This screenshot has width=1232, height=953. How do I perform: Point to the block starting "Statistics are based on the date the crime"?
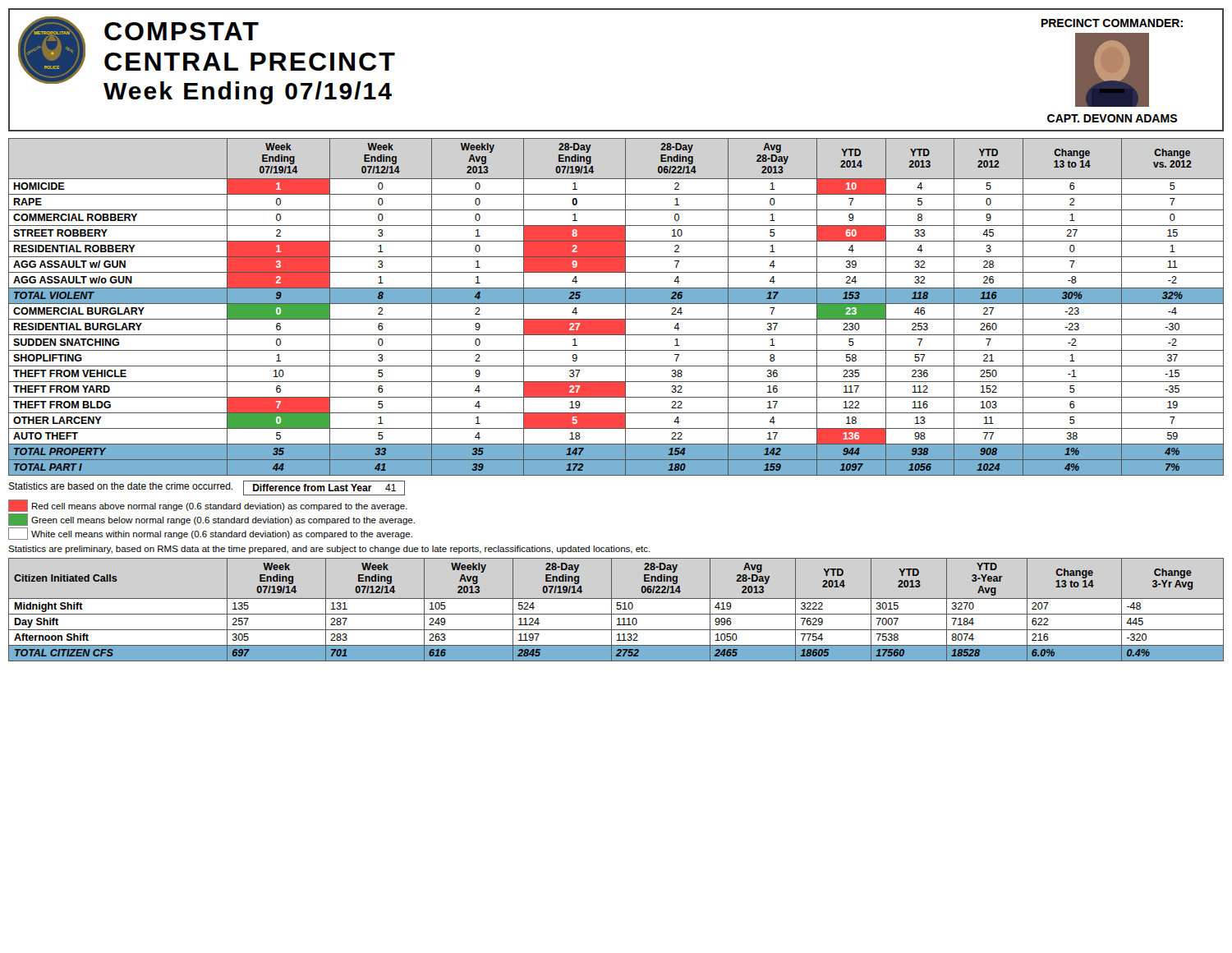121,486
